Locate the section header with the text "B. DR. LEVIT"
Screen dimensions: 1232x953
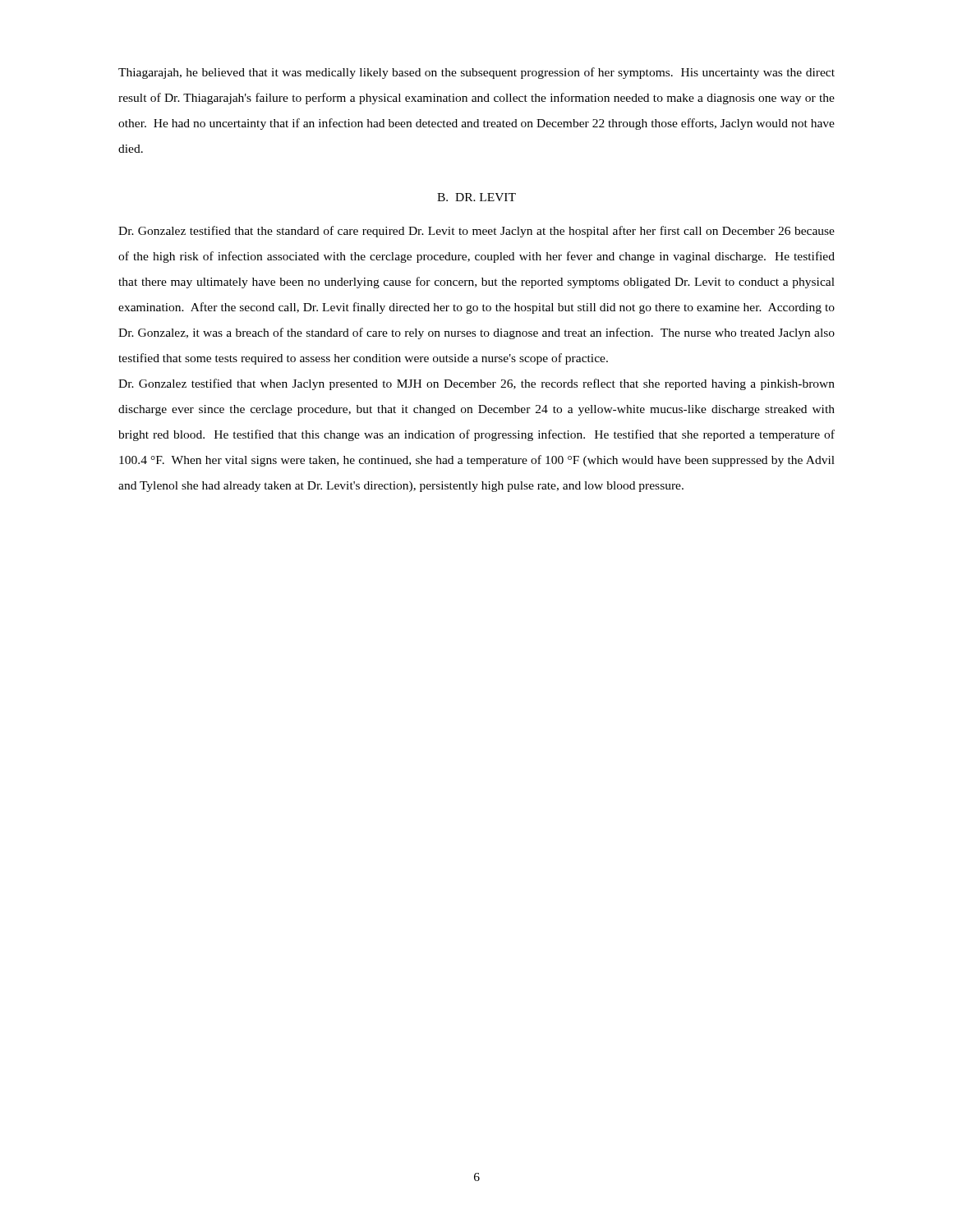pos(476,197)
